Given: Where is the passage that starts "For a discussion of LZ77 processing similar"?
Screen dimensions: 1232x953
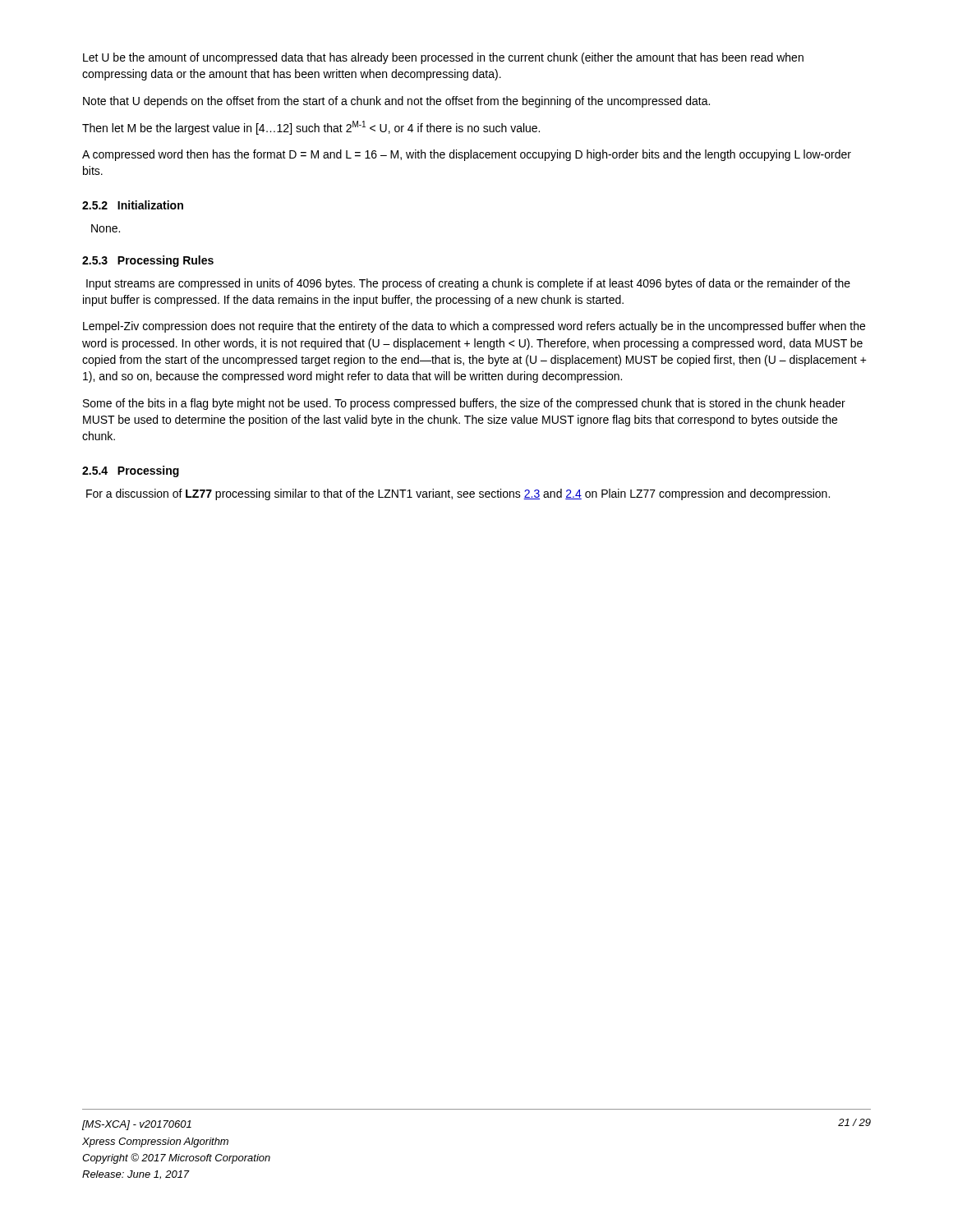Looking at the screenshot, I should tap(476, 494).
